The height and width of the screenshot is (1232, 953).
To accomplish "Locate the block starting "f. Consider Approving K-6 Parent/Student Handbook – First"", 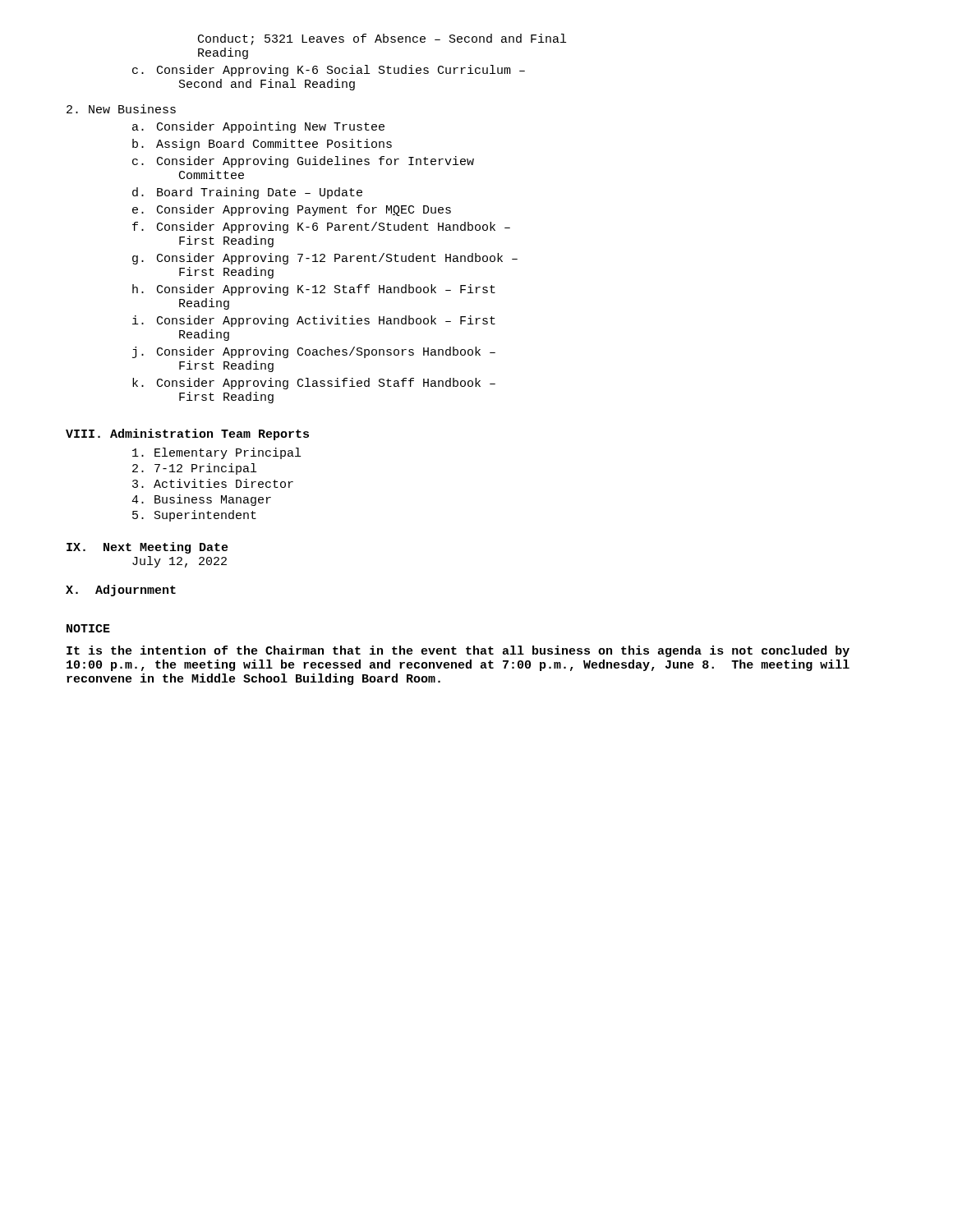I will tap(509, 235).
